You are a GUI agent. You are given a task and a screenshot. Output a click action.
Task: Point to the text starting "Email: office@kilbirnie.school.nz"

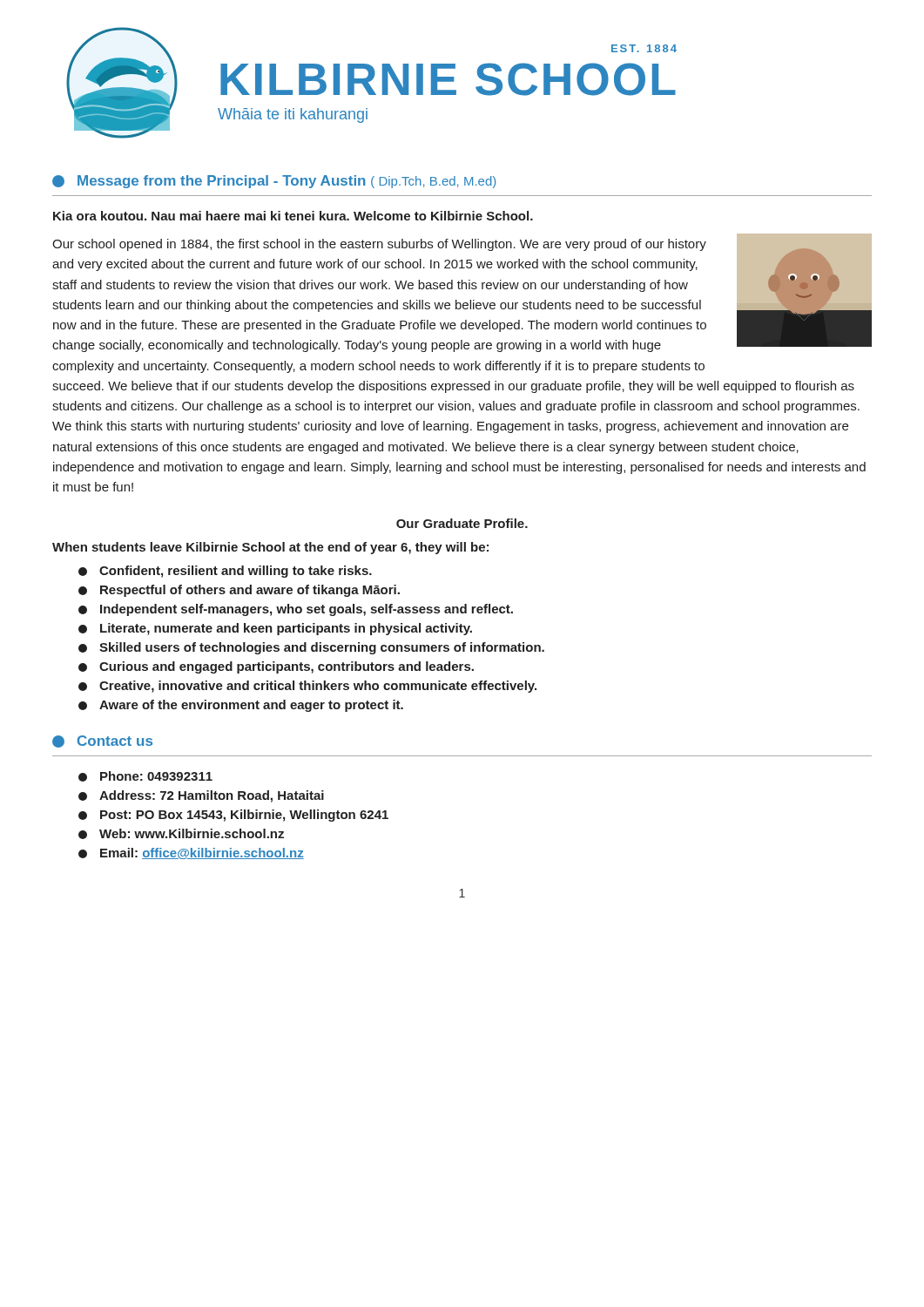coord(201,853)
